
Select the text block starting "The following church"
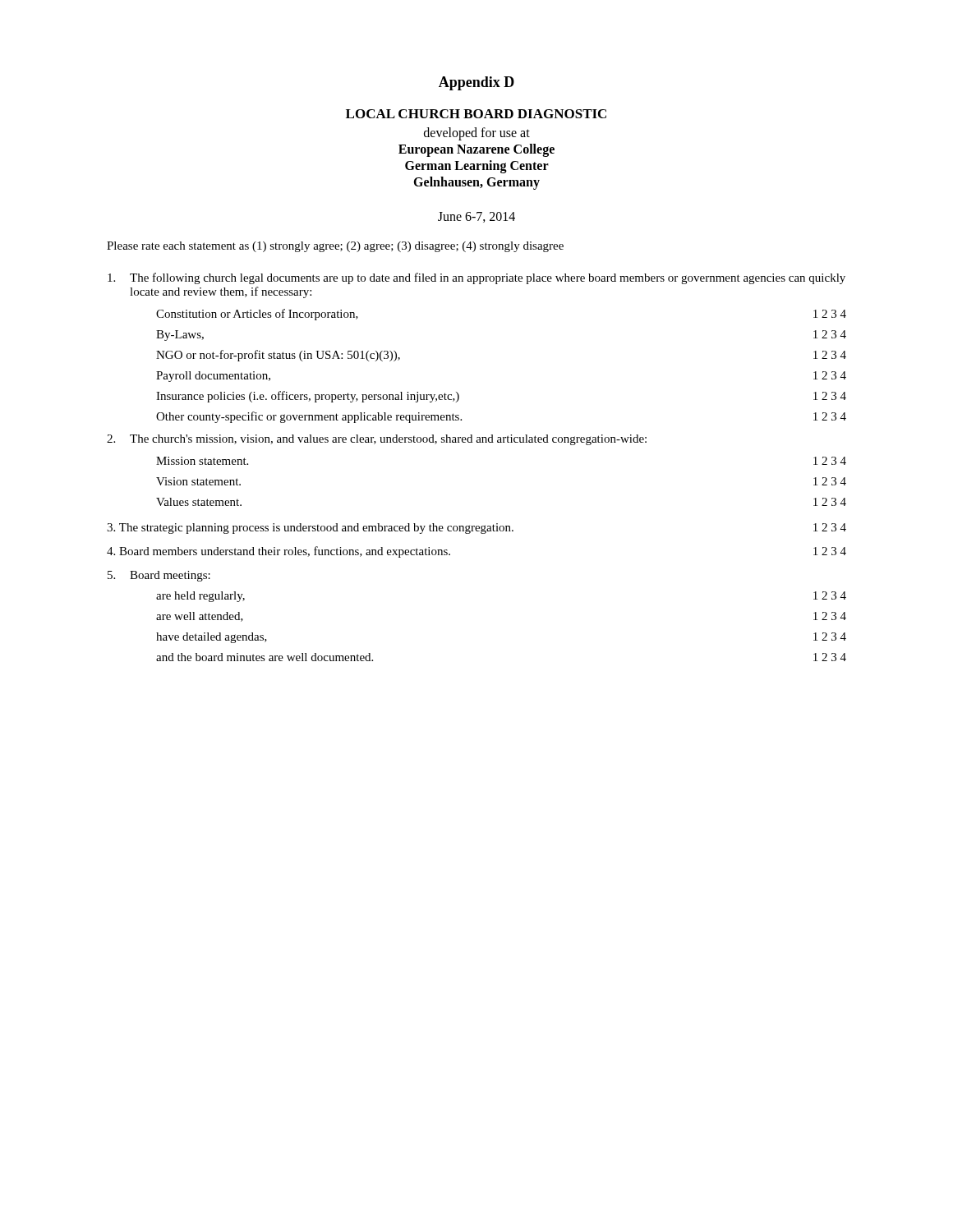[476, 285]
